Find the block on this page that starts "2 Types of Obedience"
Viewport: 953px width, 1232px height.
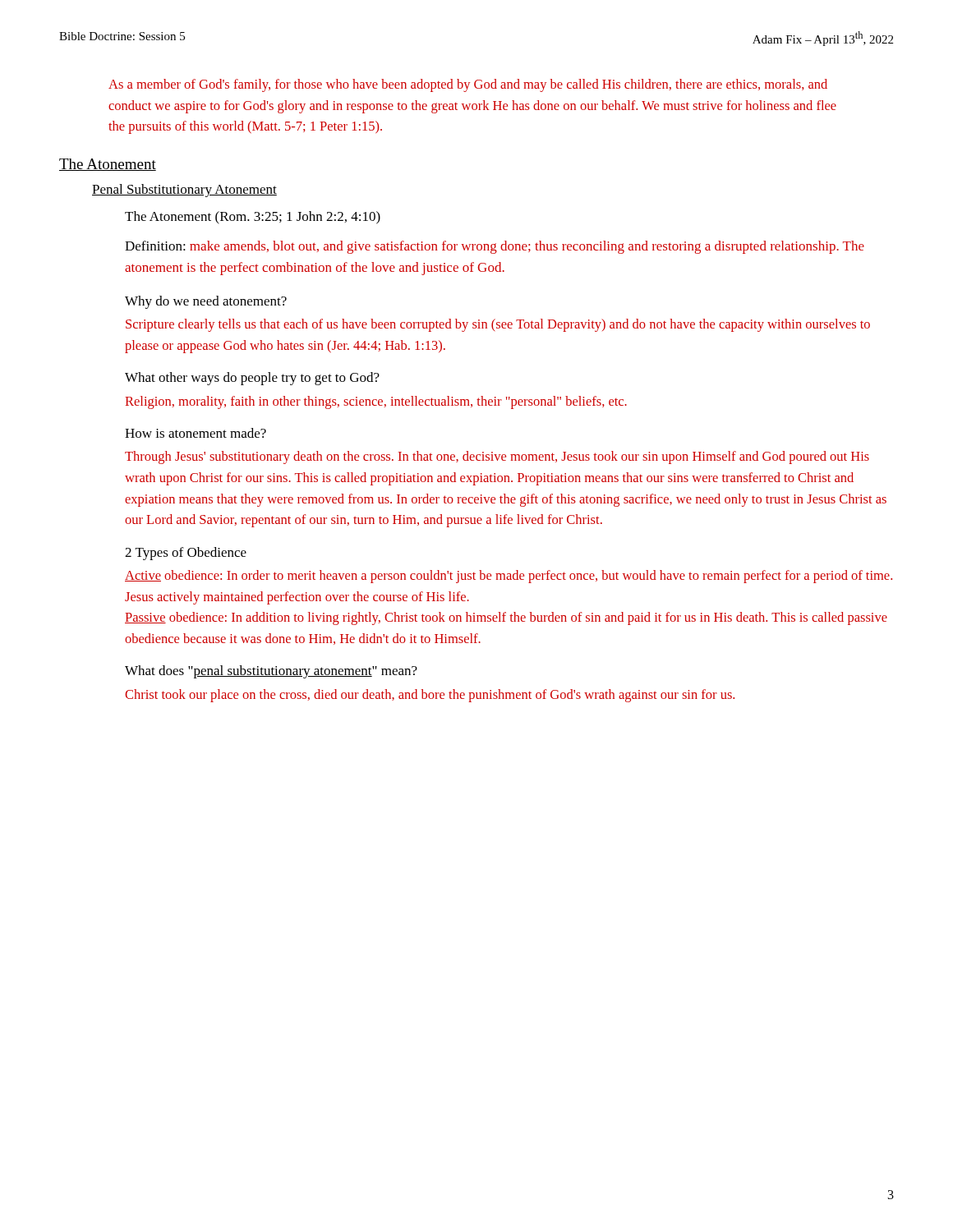186,554
